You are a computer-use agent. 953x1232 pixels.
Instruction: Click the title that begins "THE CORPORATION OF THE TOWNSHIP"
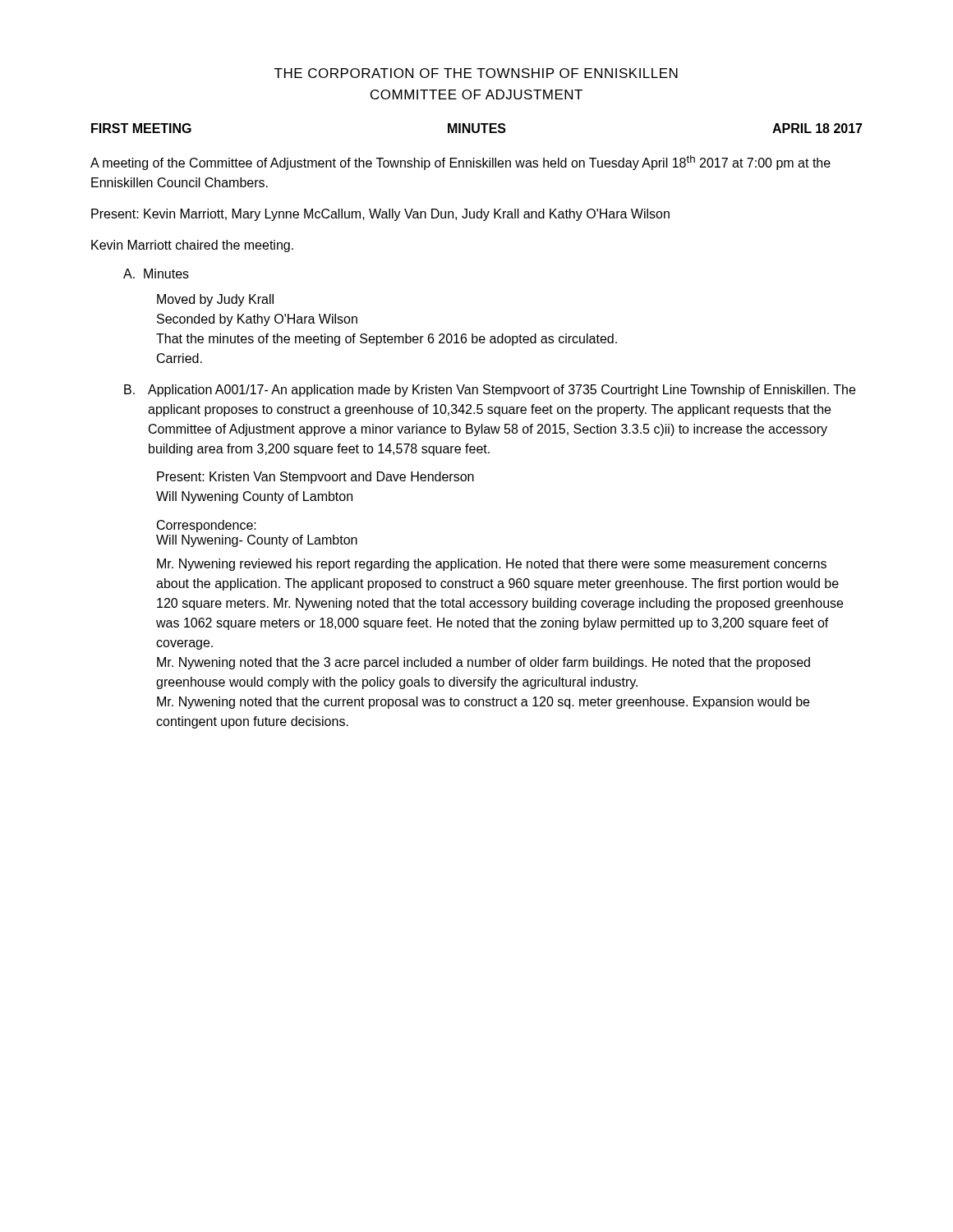tap(476, 85)
